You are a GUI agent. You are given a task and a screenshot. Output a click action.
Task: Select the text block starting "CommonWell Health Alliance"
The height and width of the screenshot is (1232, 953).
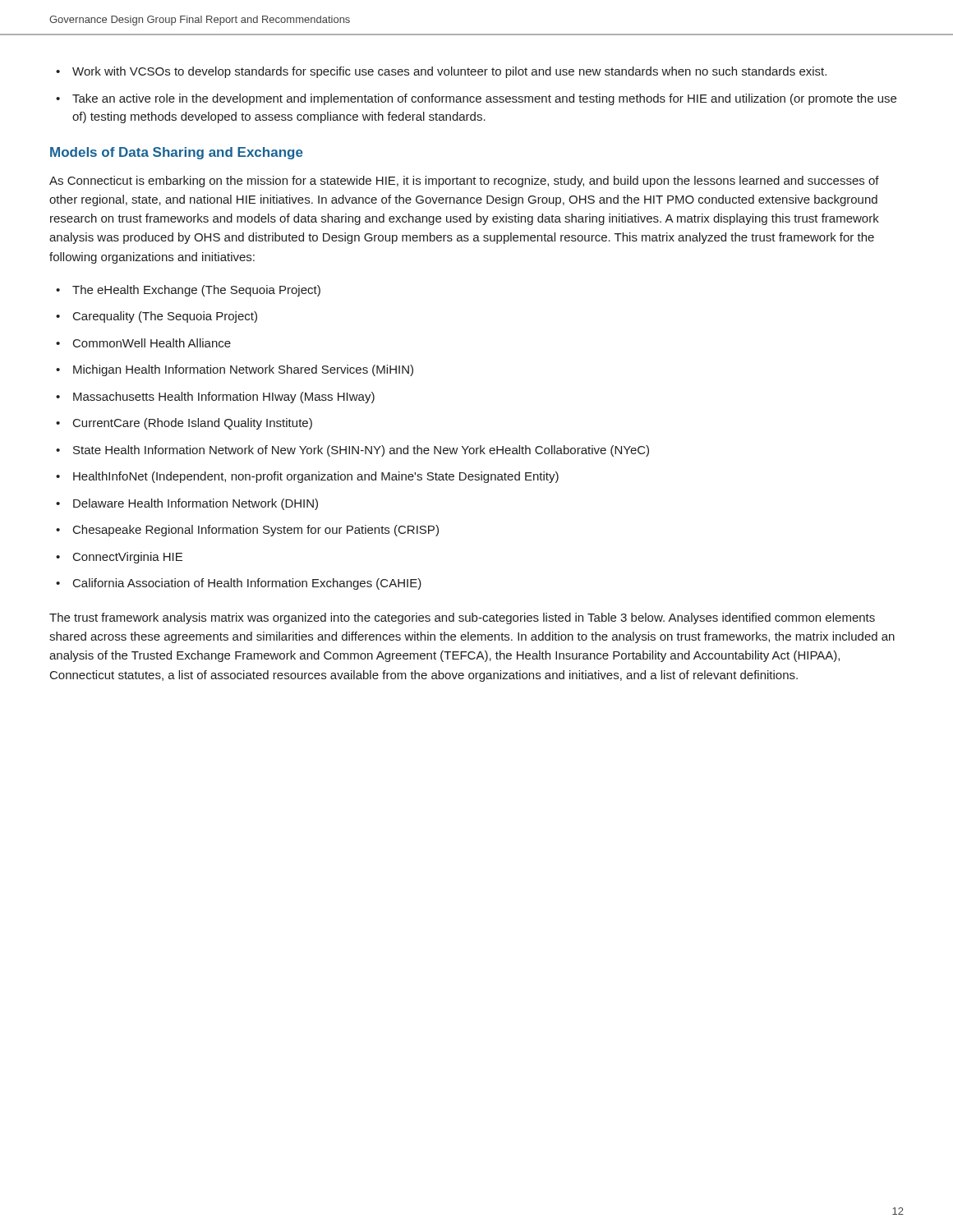pos(152,343)
